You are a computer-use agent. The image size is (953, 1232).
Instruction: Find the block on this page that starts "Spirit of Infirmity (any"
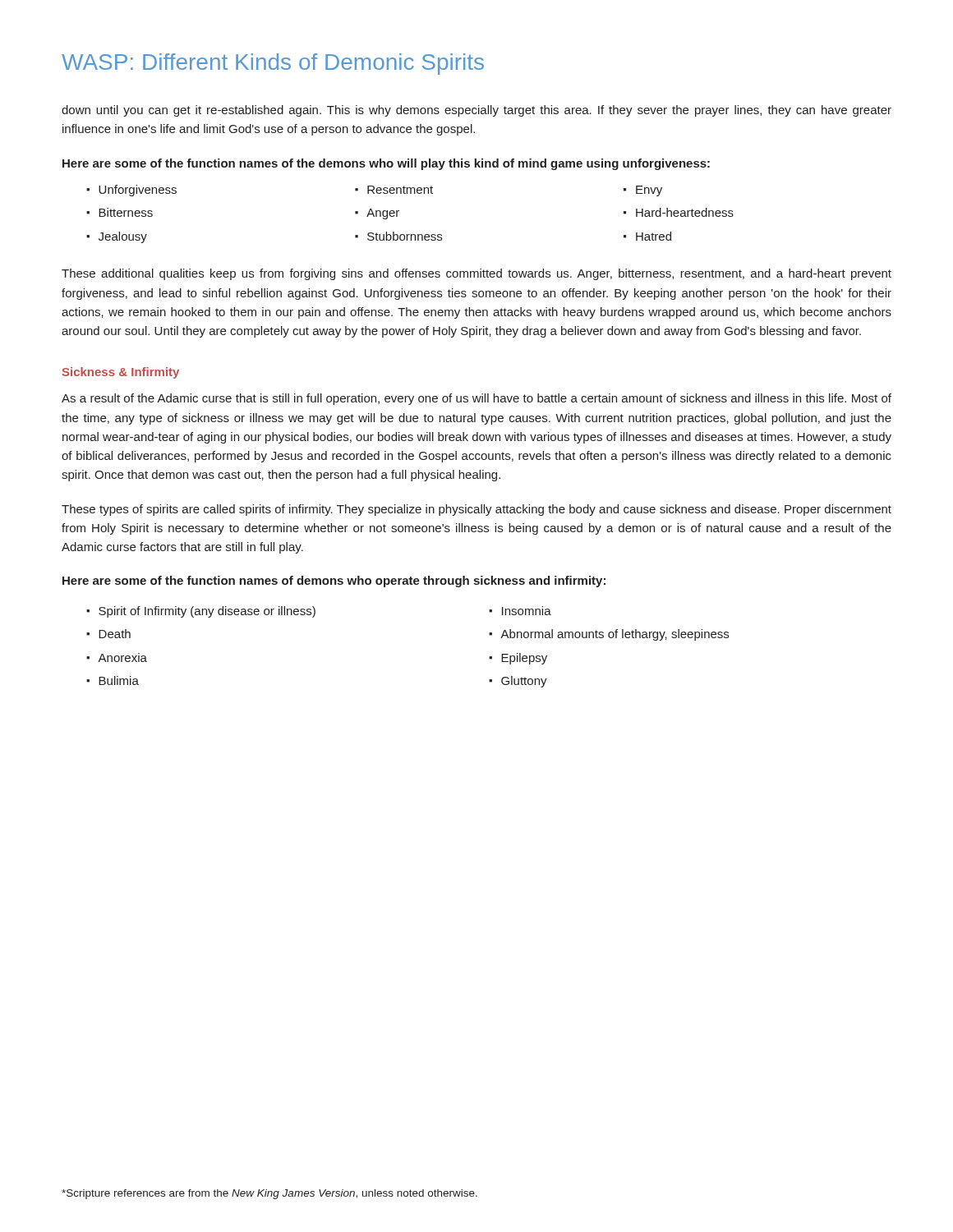tap(288, 611)
